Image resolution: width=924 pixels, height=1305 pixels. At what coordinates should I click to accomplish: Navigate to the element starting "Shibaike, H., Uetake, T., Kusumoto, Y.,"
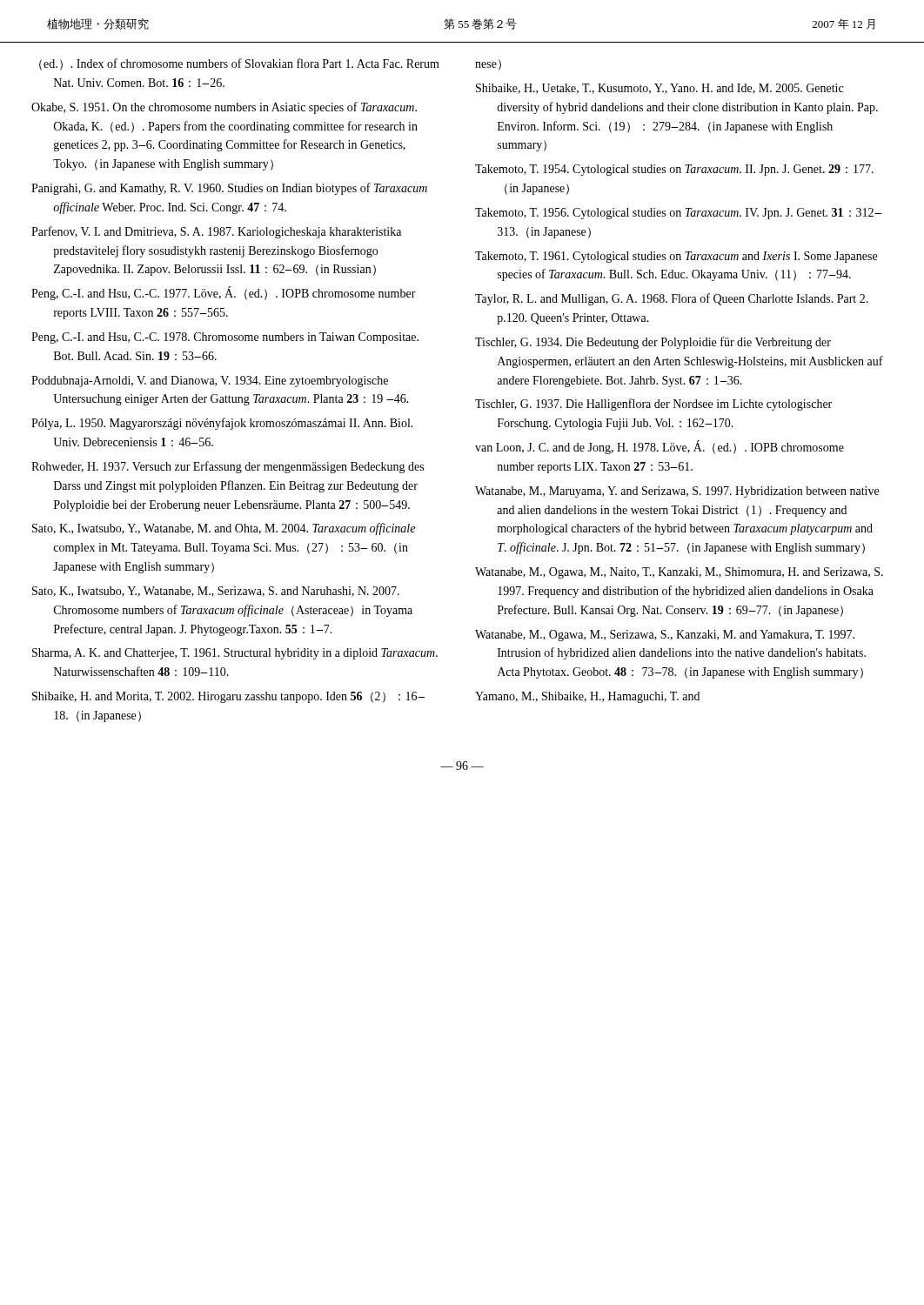coord(677,117)
